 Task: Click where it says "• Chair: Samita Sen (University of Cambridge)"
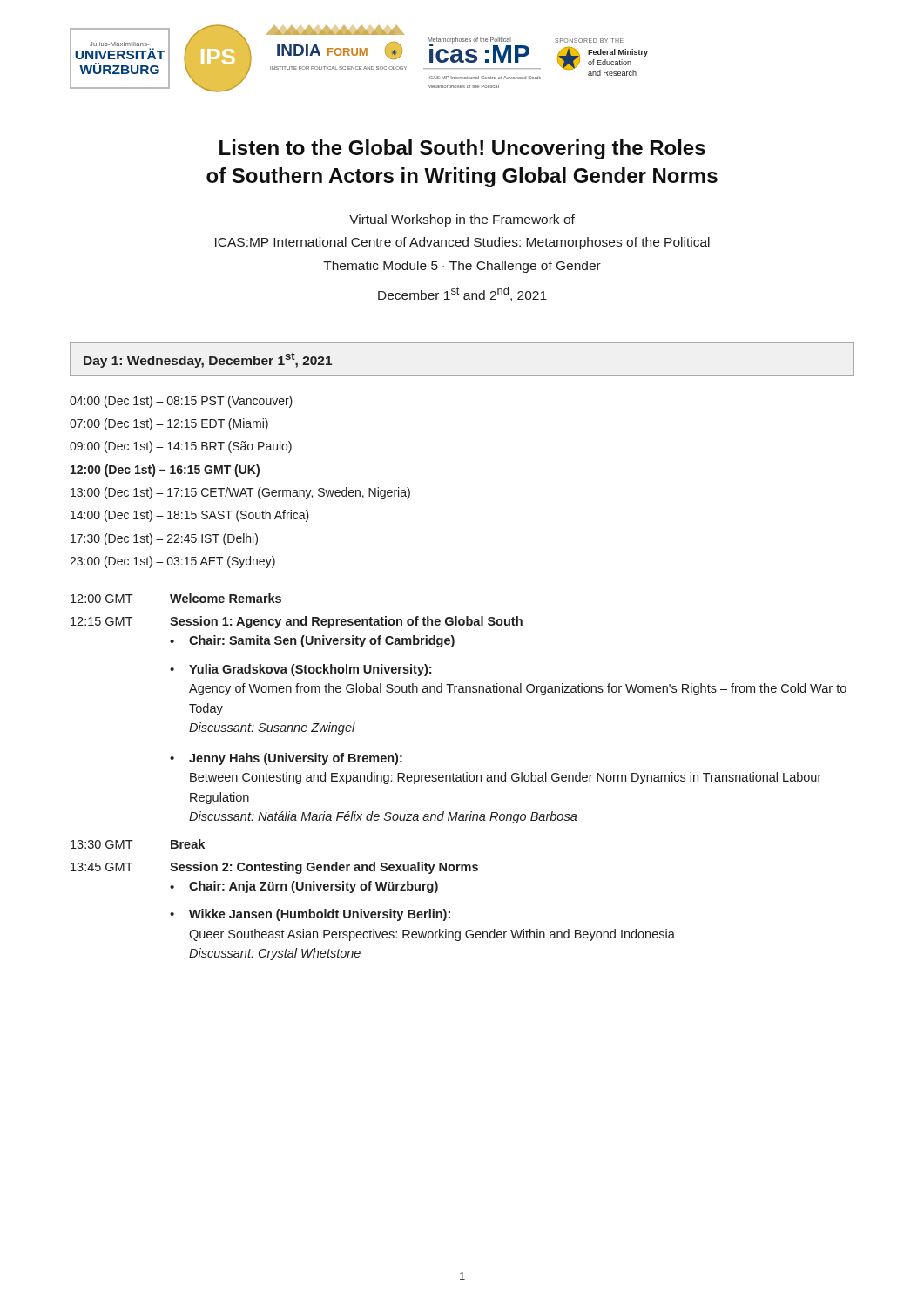pyautogui.click(x=312, y=641)
